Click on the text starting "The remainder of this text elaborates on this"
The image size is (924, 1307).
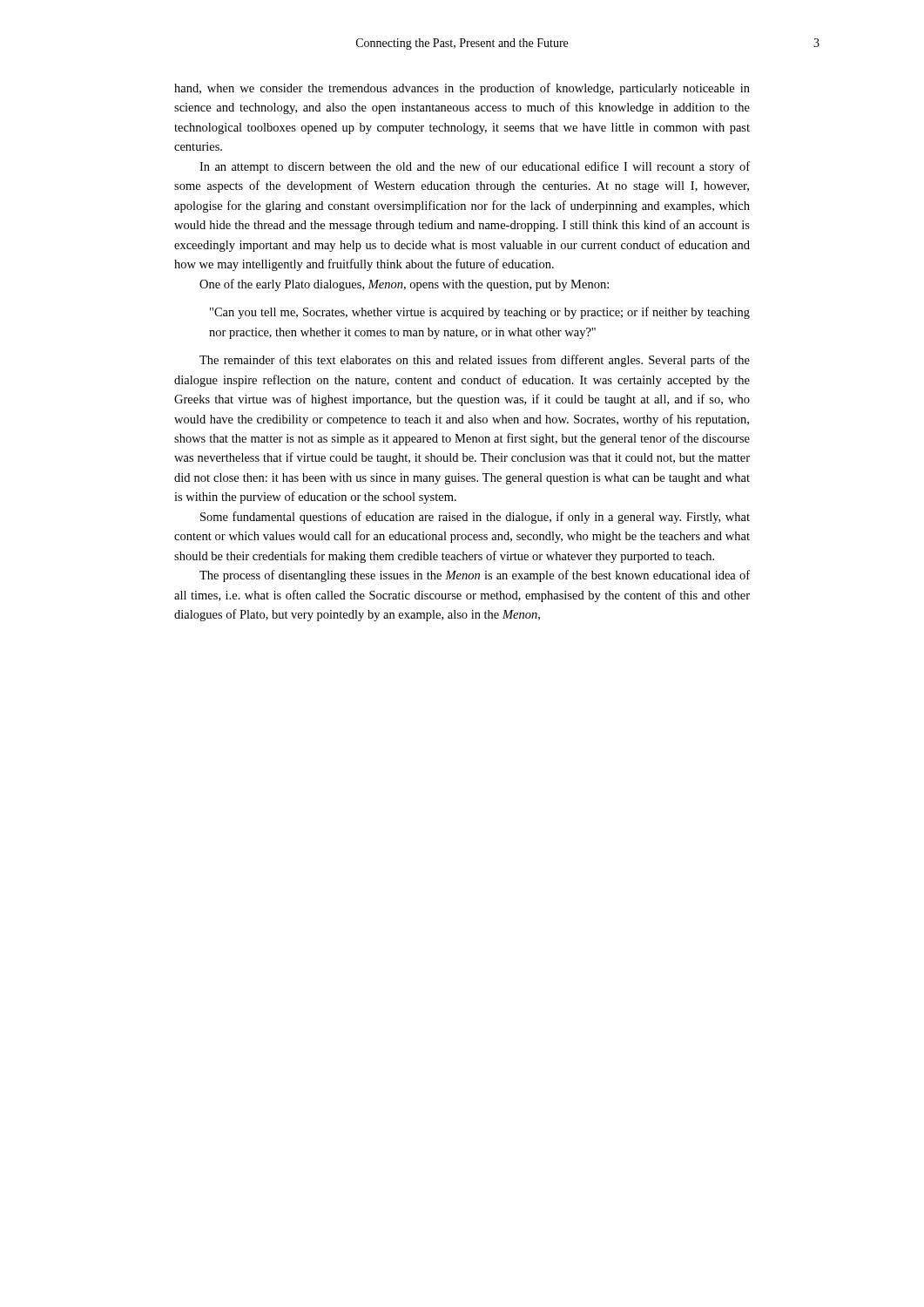coord(462,429)
